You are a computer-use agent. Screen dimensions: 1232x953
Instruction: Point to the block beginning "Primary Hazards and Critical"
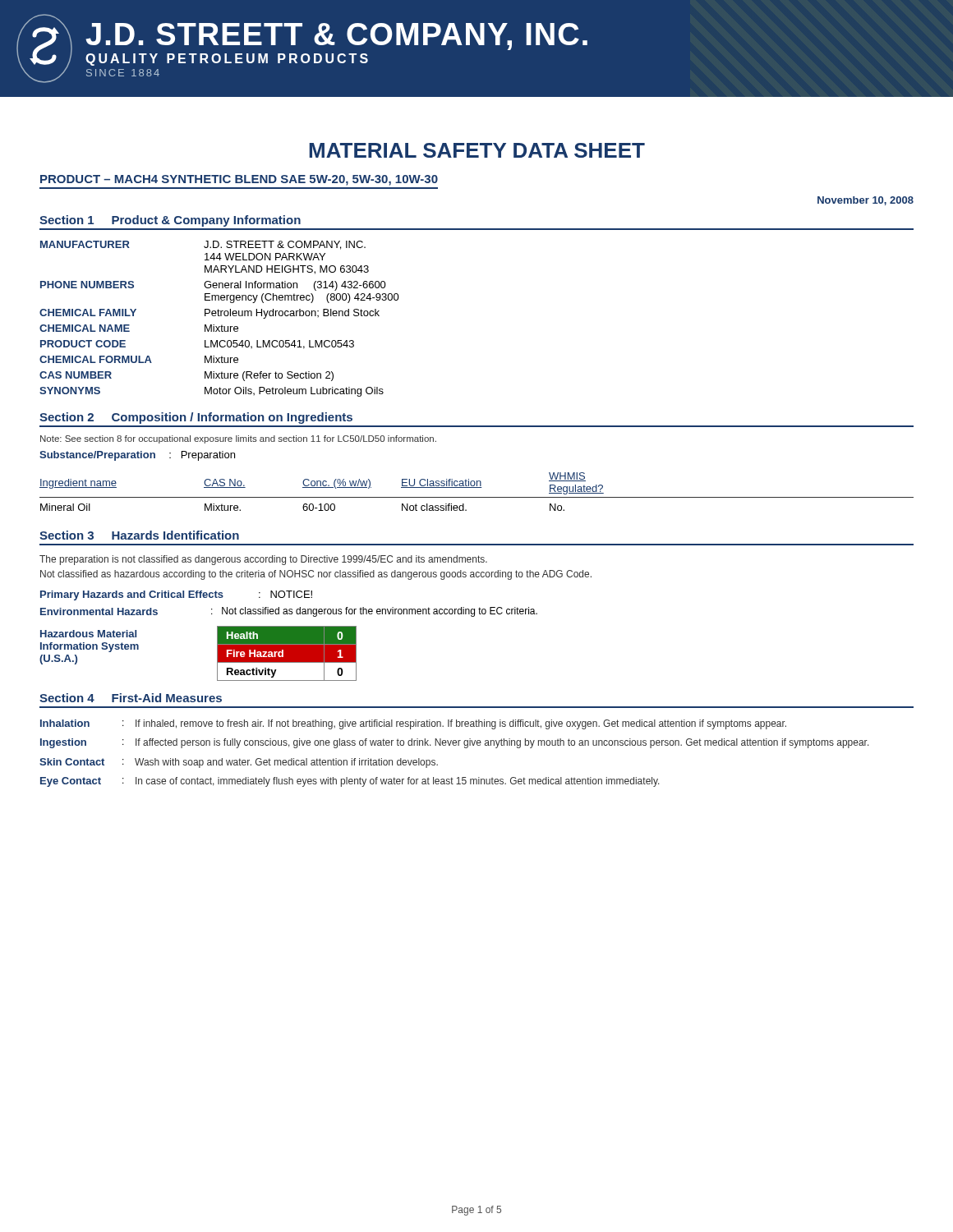(x=176, y=594)
